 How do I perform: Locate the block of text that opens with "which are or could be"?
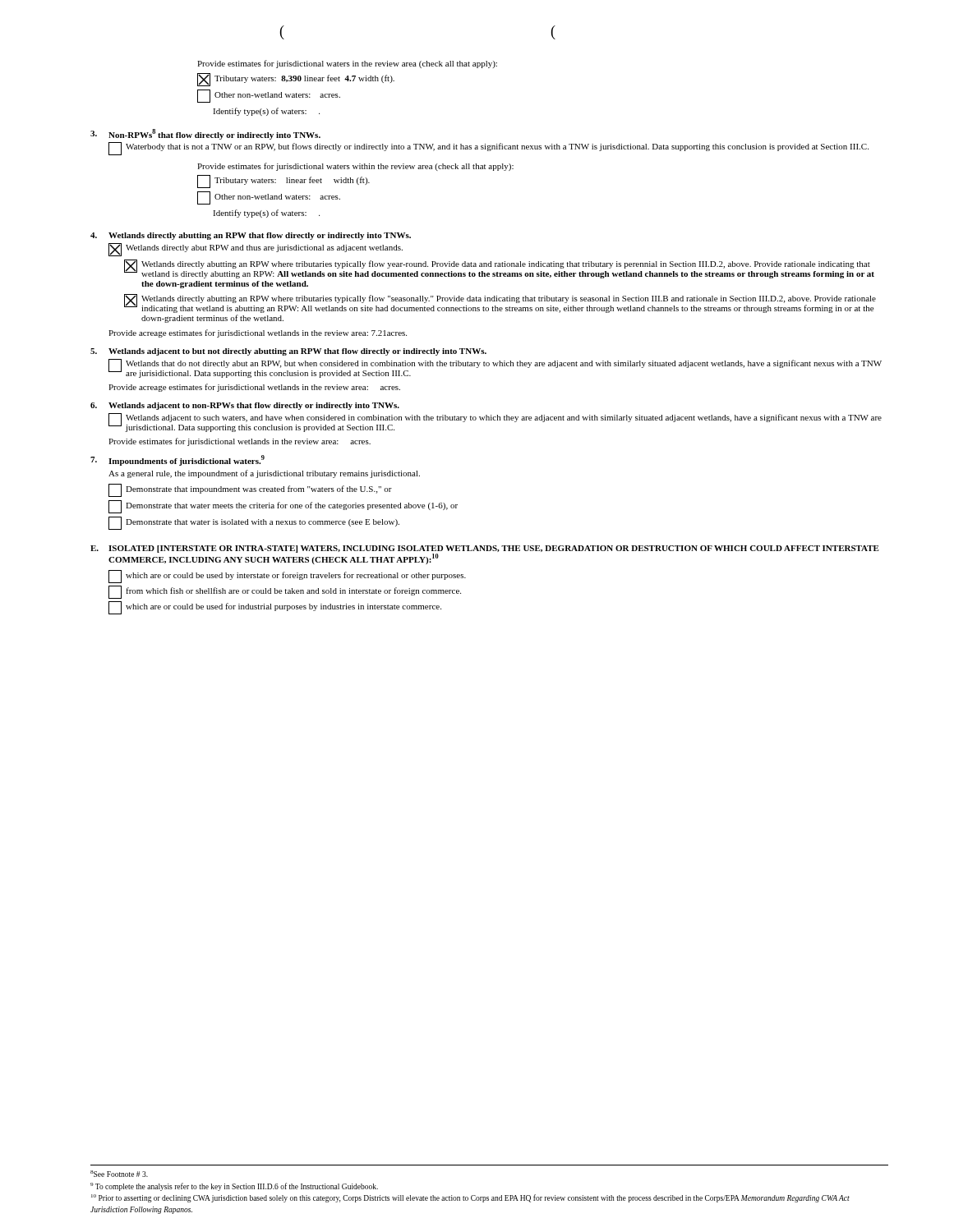coord(287,577)
